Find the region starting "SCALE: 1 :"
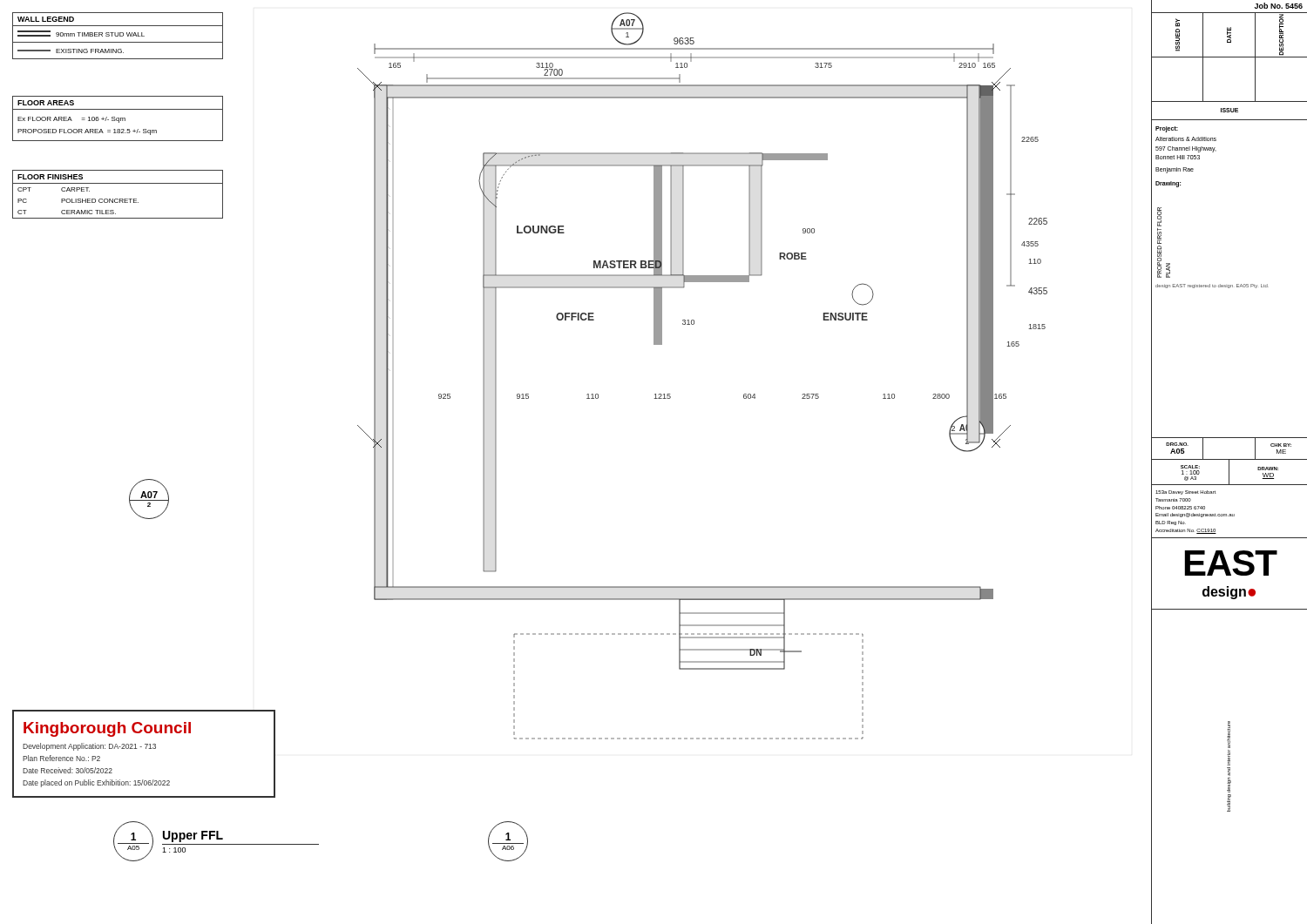This screenshot has width=1307, height=924. [1229, 472]
